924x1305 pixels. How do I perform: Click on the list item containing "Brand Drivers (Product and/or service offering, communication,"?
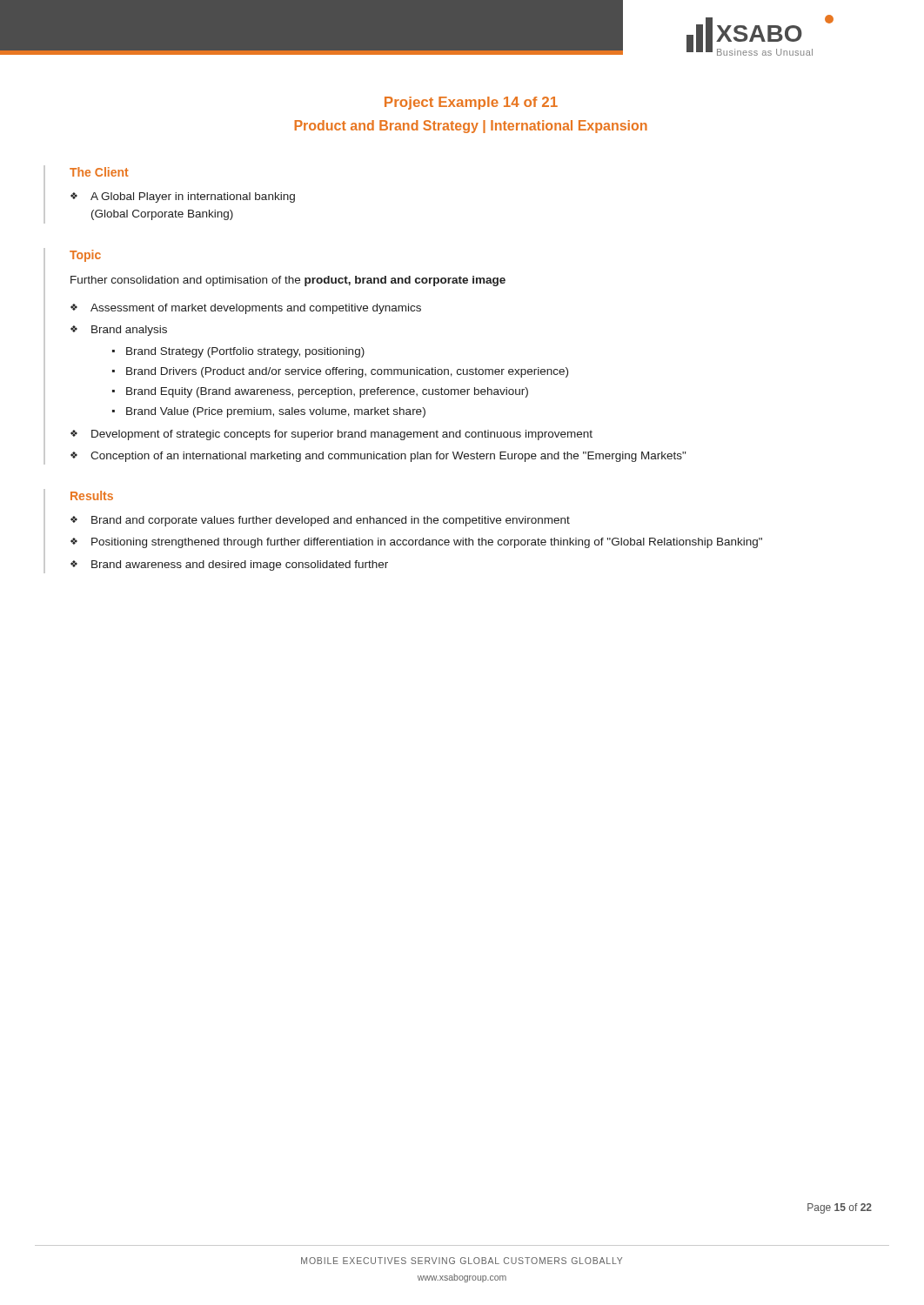(347, 371)
